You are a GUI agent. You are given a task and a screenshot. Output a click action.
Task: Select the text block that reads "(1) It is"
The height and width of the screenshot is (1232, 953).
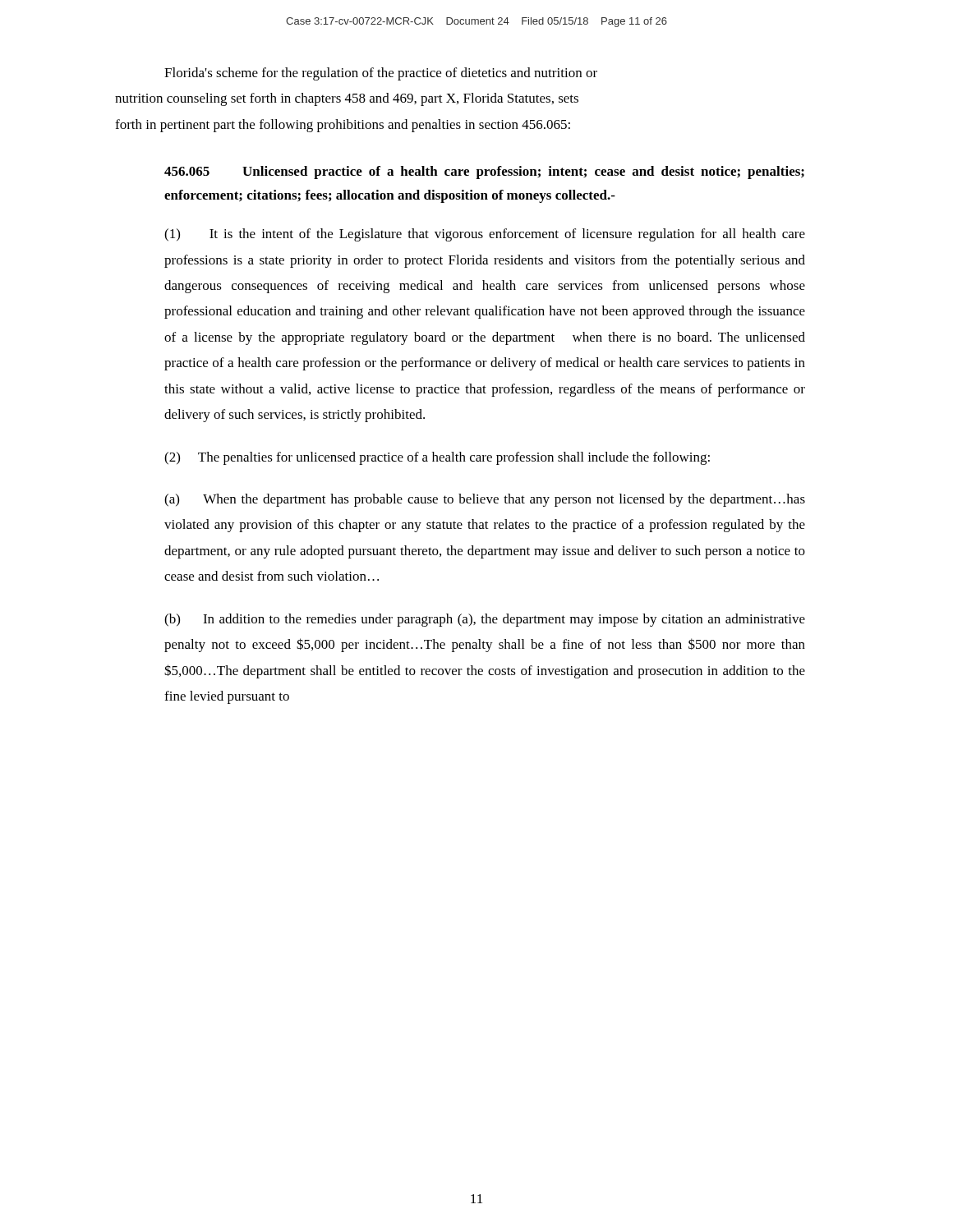tap(485, 324)
